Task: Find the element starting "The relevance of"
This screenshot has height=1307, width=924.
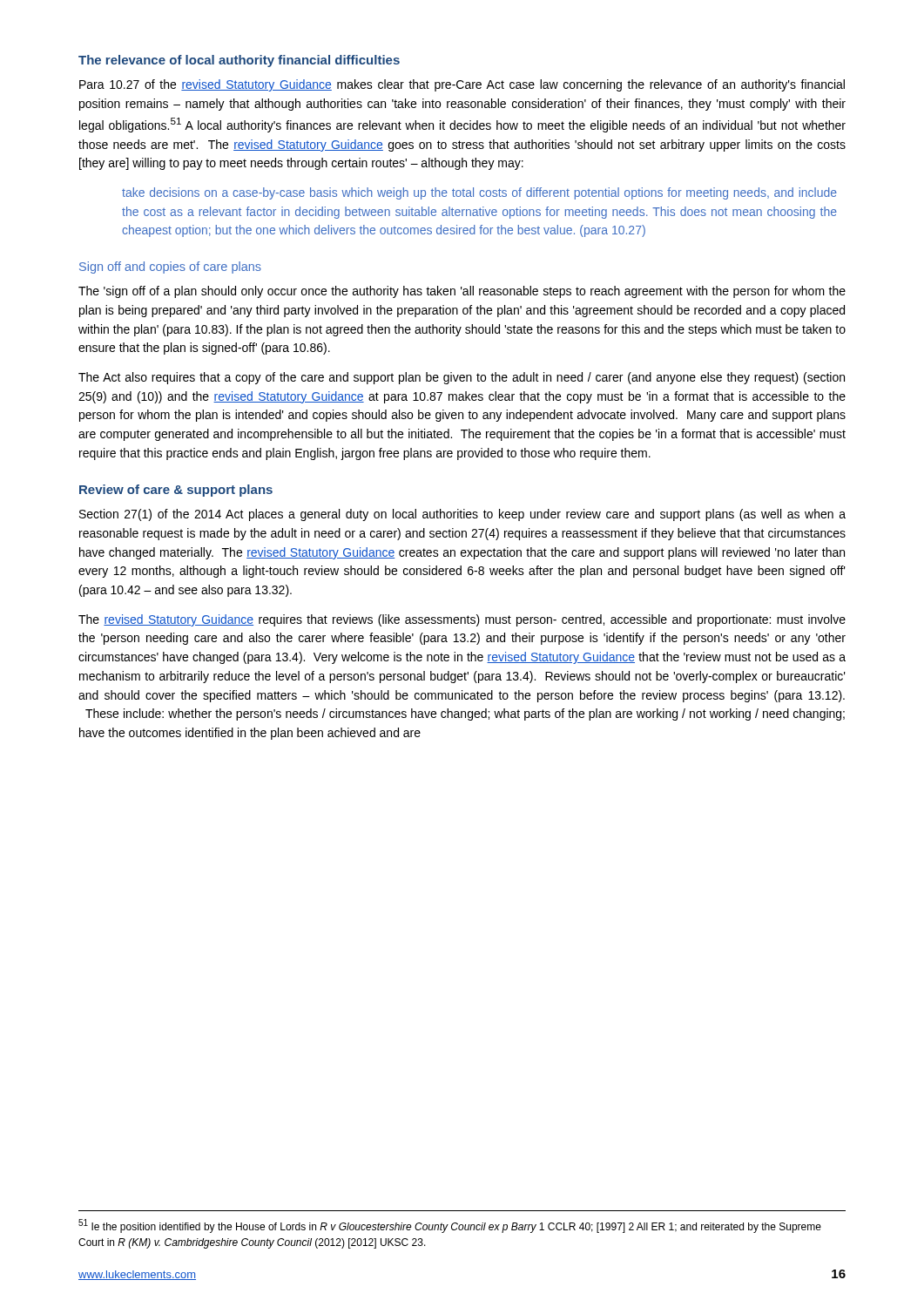Action: tap(239, 60)
